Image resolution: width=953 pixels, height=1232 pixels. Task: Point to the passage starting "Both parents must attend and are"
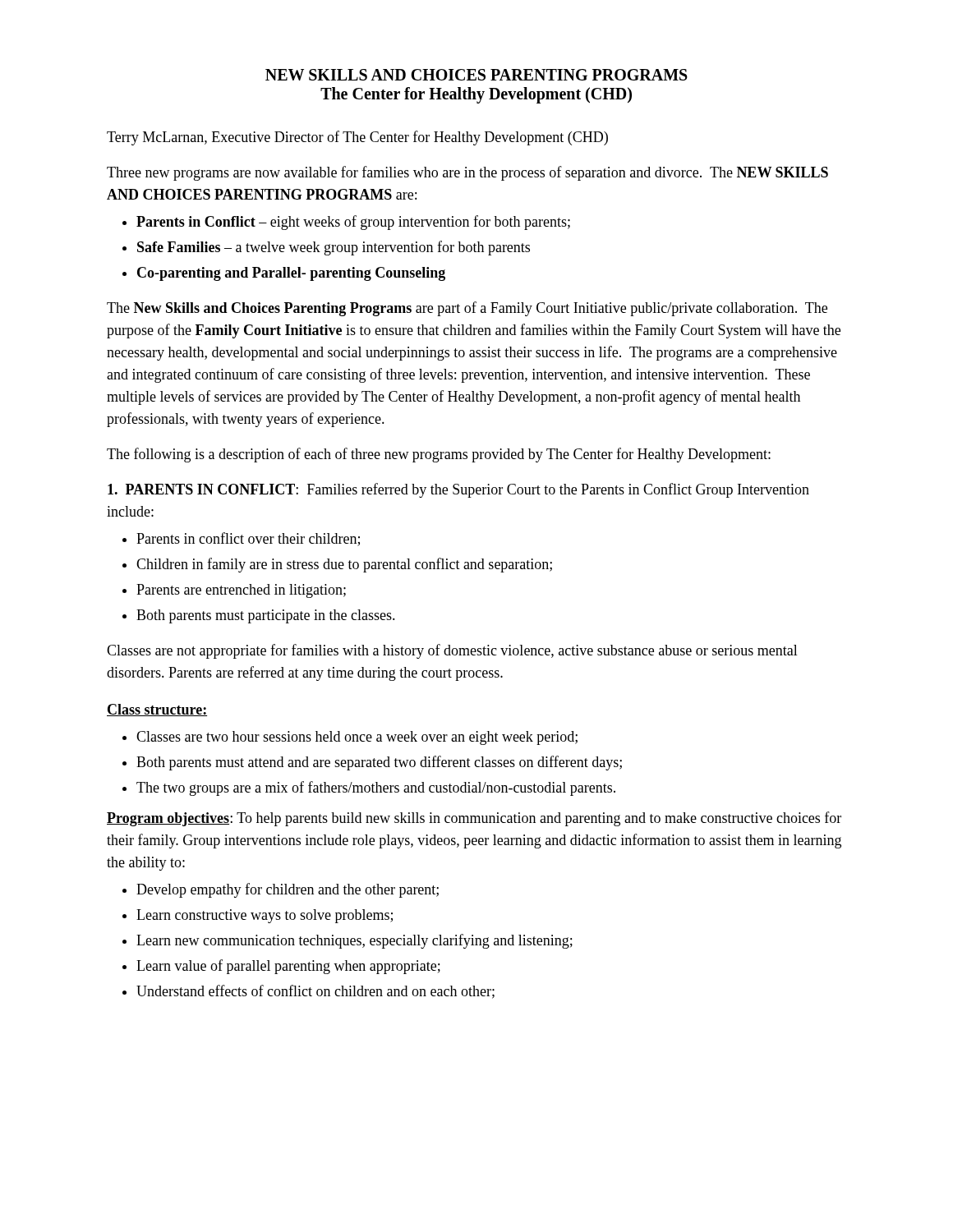[380, 762]
